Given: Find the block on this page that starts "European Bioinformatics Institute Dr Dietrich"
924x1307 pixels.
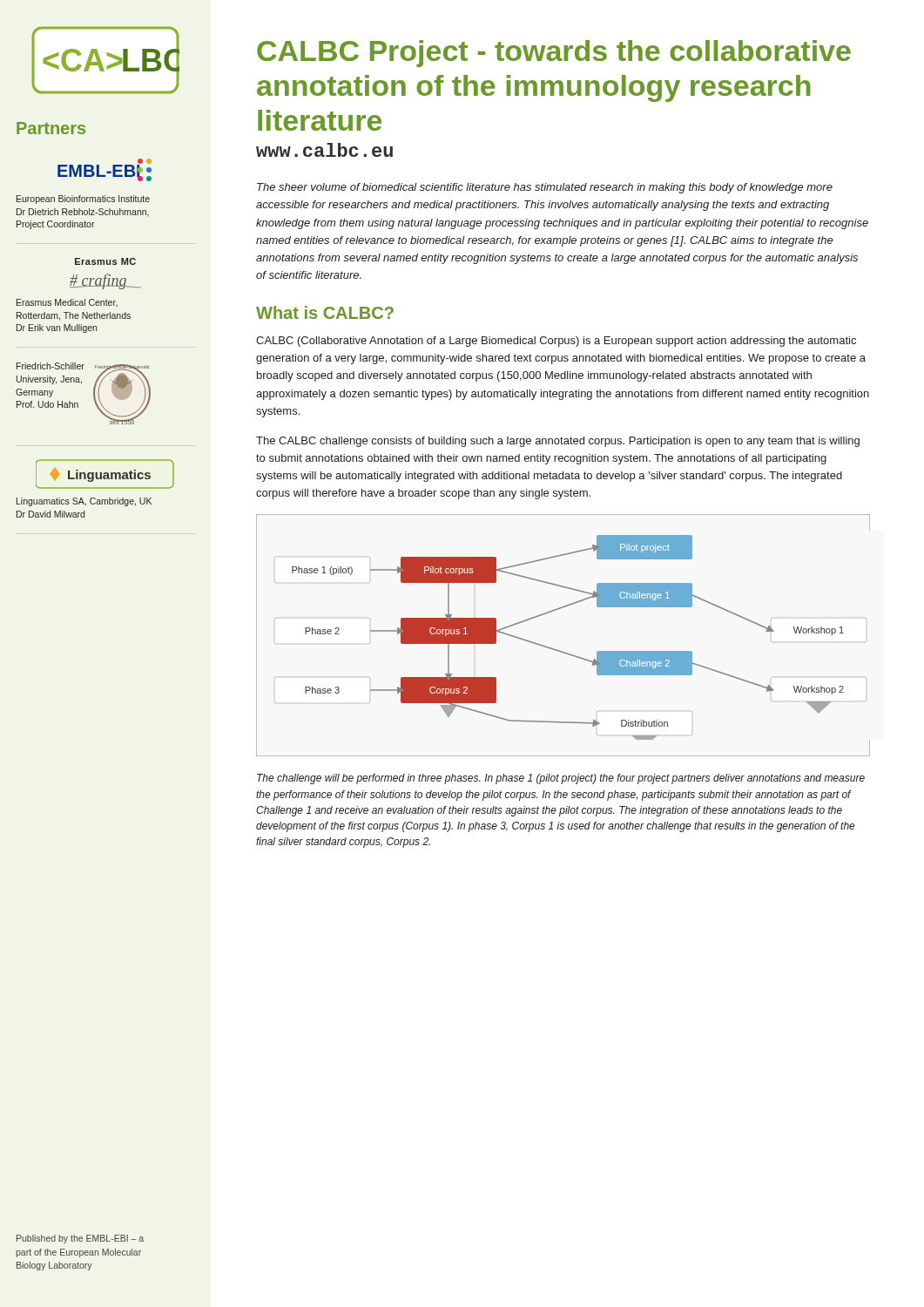Looking at the screenshot, I should (x=83, y=211).
